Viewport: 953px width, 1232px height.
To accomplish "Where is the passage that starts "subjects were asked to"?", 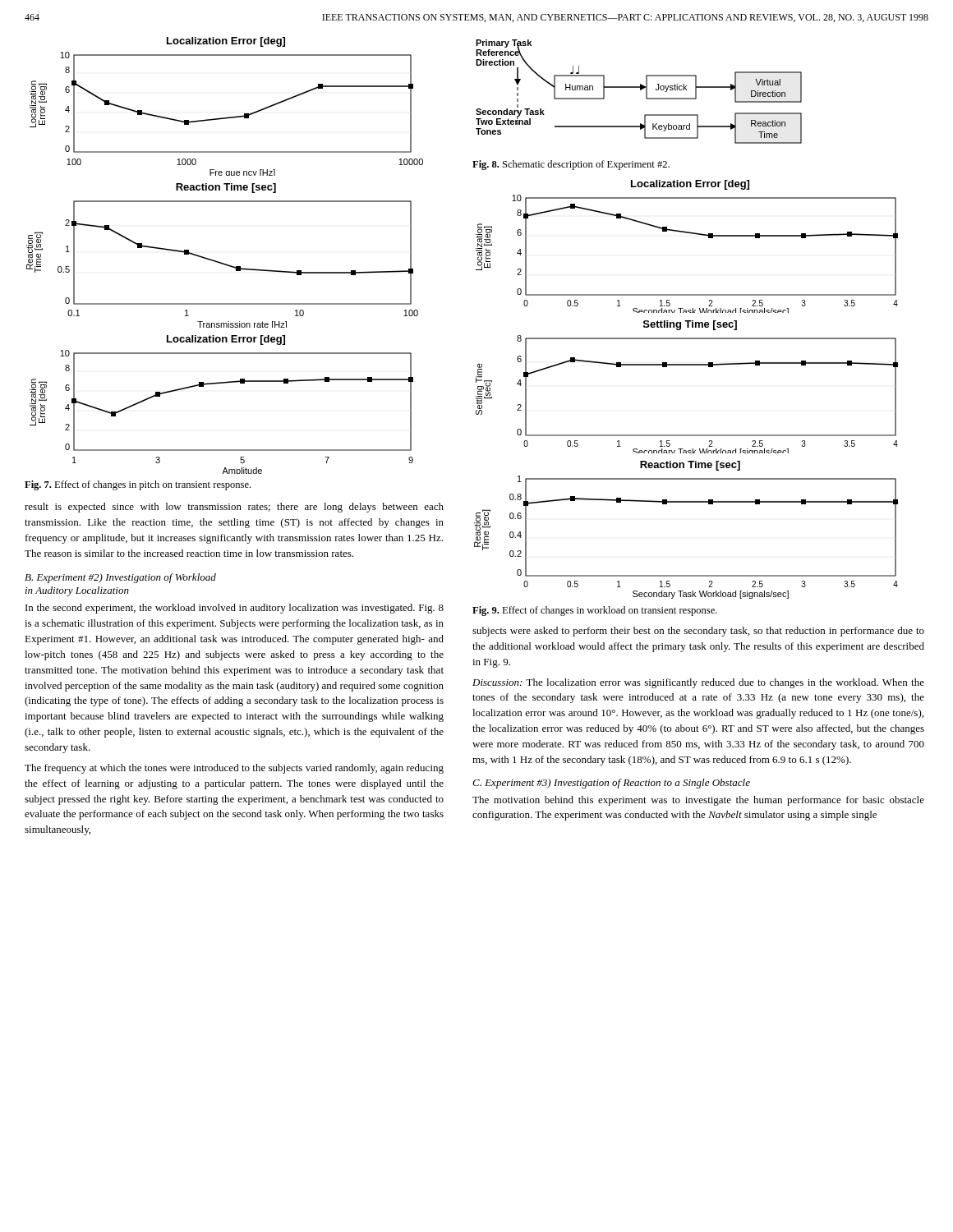I will pyautogui.click(x=698, y=646).
